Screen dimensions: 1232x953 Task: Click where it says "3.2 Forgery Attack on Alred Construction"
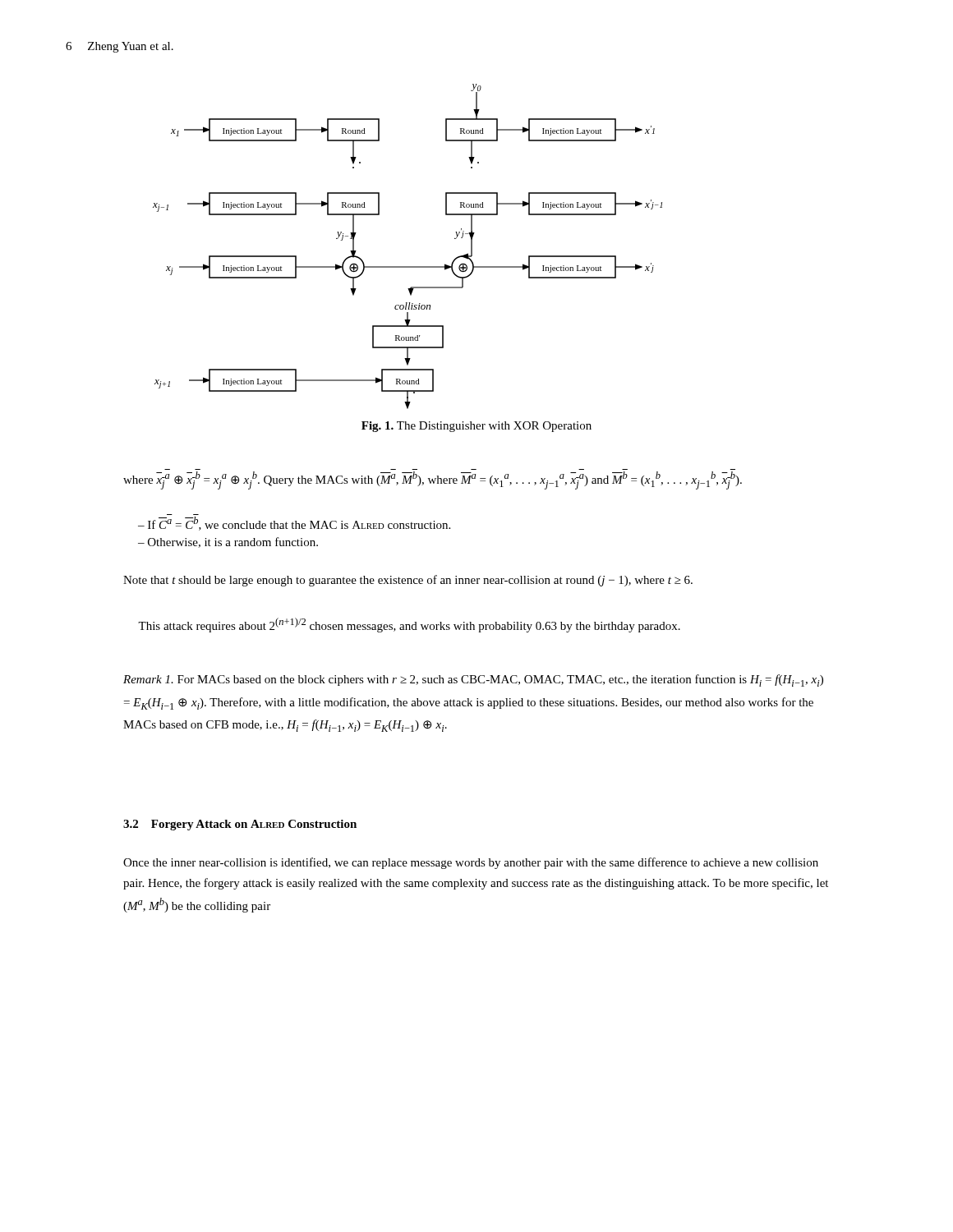click(240, 824)
